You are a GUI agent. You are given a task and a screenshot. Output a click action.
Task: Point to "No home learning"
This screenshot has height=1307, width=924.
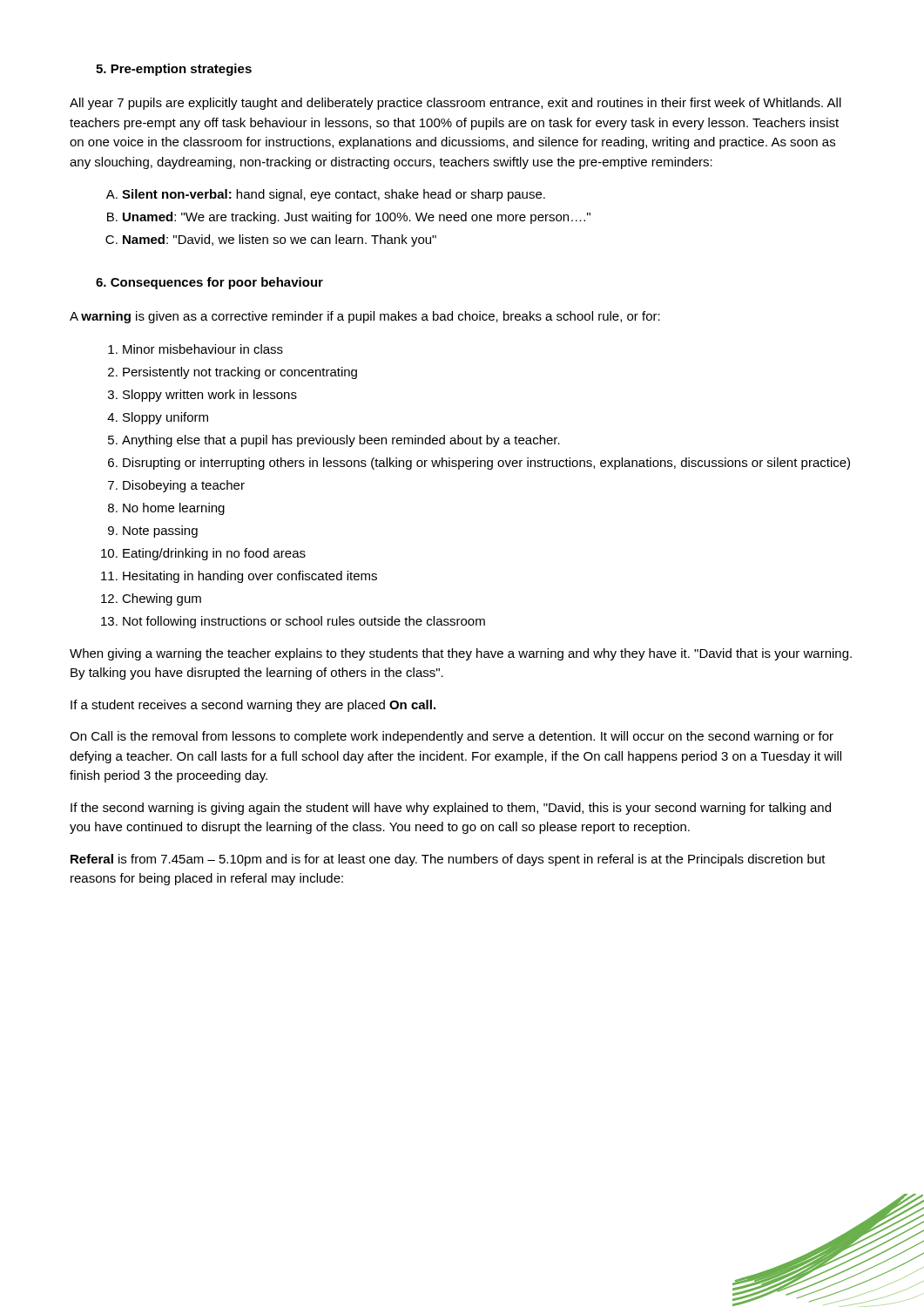[x=174, y=509]
